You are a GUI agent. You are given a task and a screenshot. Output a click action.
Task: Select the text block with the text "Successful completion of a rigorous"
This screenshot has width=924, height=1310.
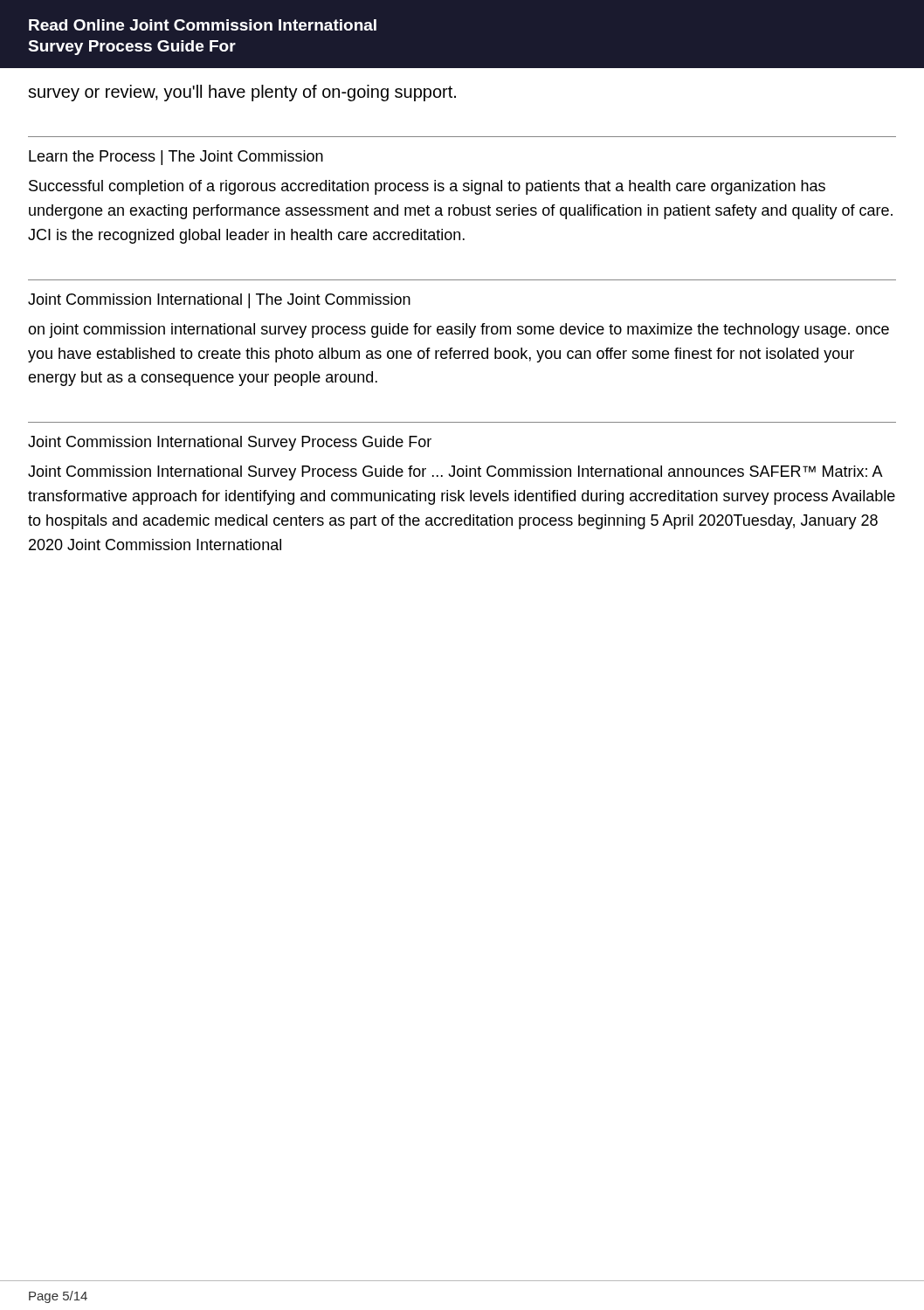(x=461, y=210)
